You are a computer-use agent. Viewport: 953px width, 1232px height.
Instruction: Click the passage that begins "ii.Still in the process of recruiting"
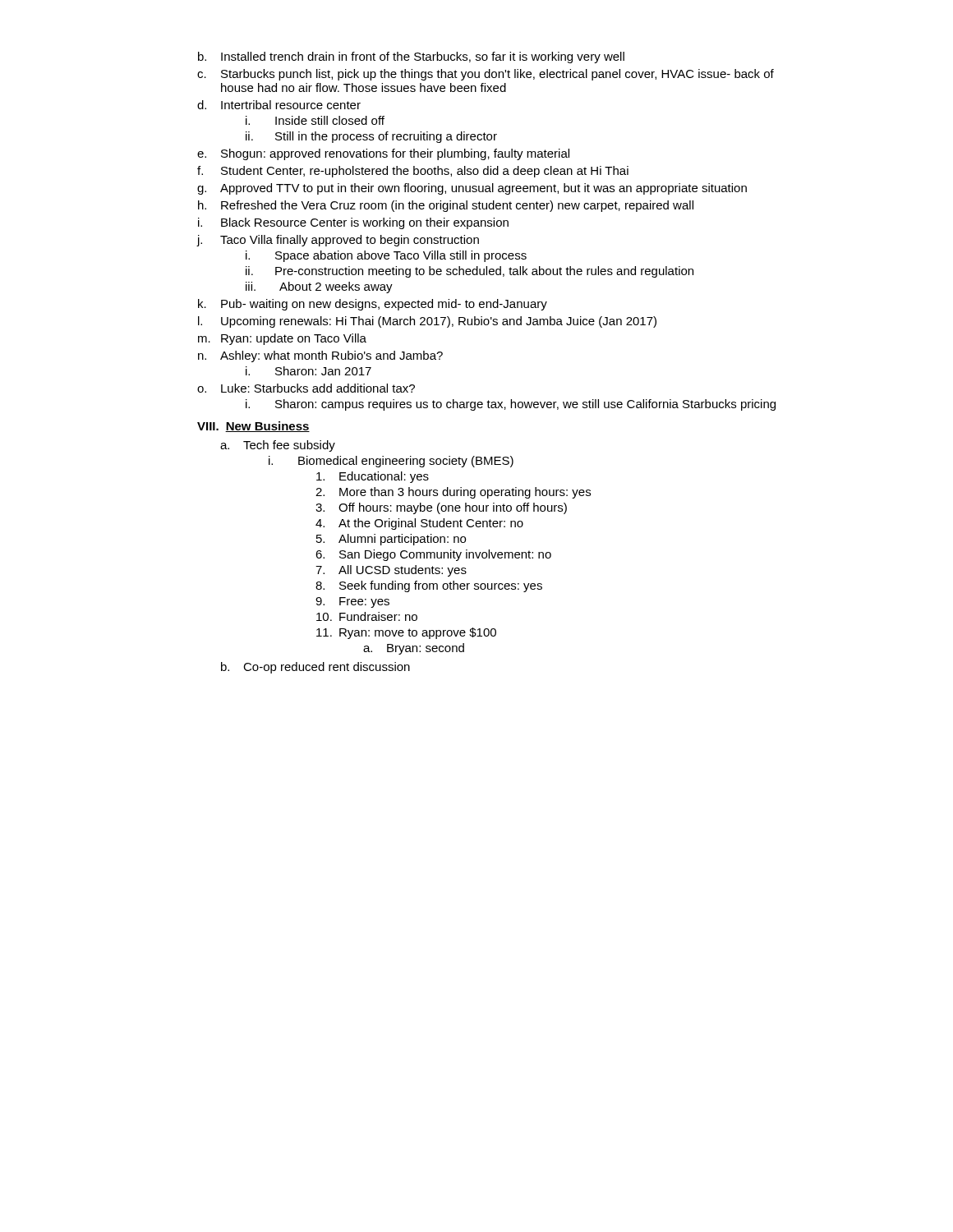pos(371,136)
